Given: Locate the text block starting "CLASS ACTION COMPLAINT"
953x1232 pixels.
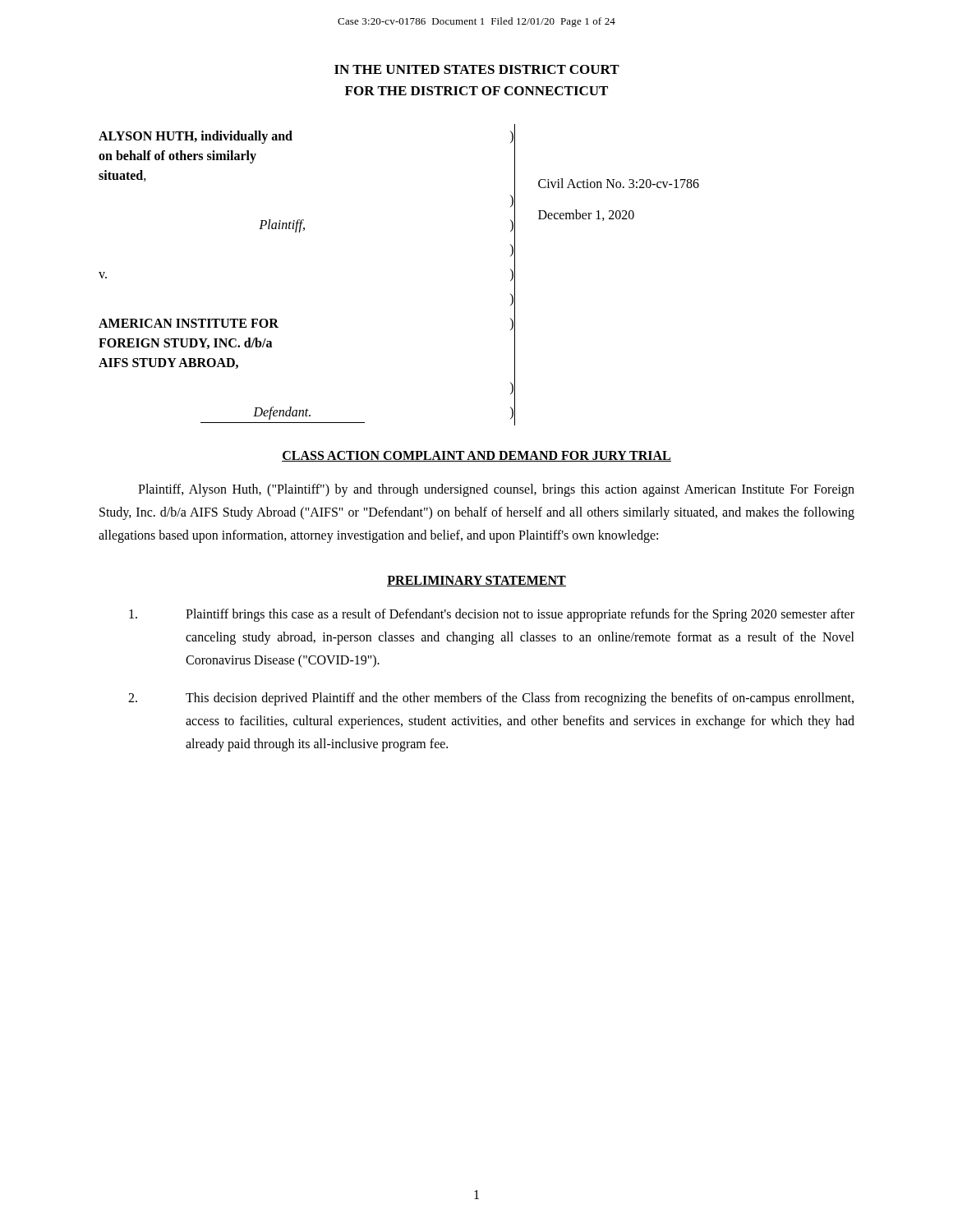Looking at the screenshot, I should (x=476, y=455).
